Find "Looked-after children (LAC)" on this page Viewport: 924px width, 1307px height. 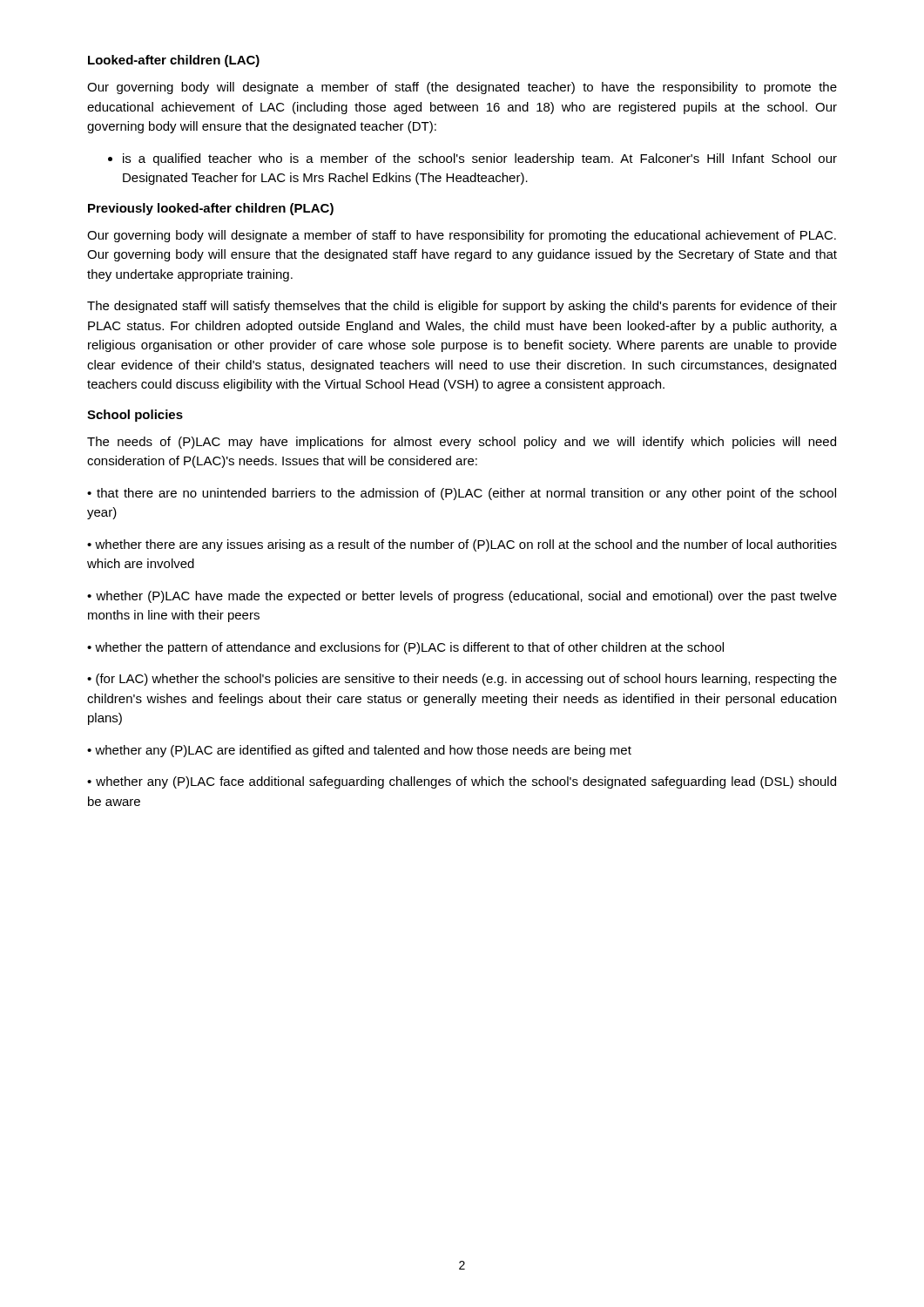[x=173, y=60]
